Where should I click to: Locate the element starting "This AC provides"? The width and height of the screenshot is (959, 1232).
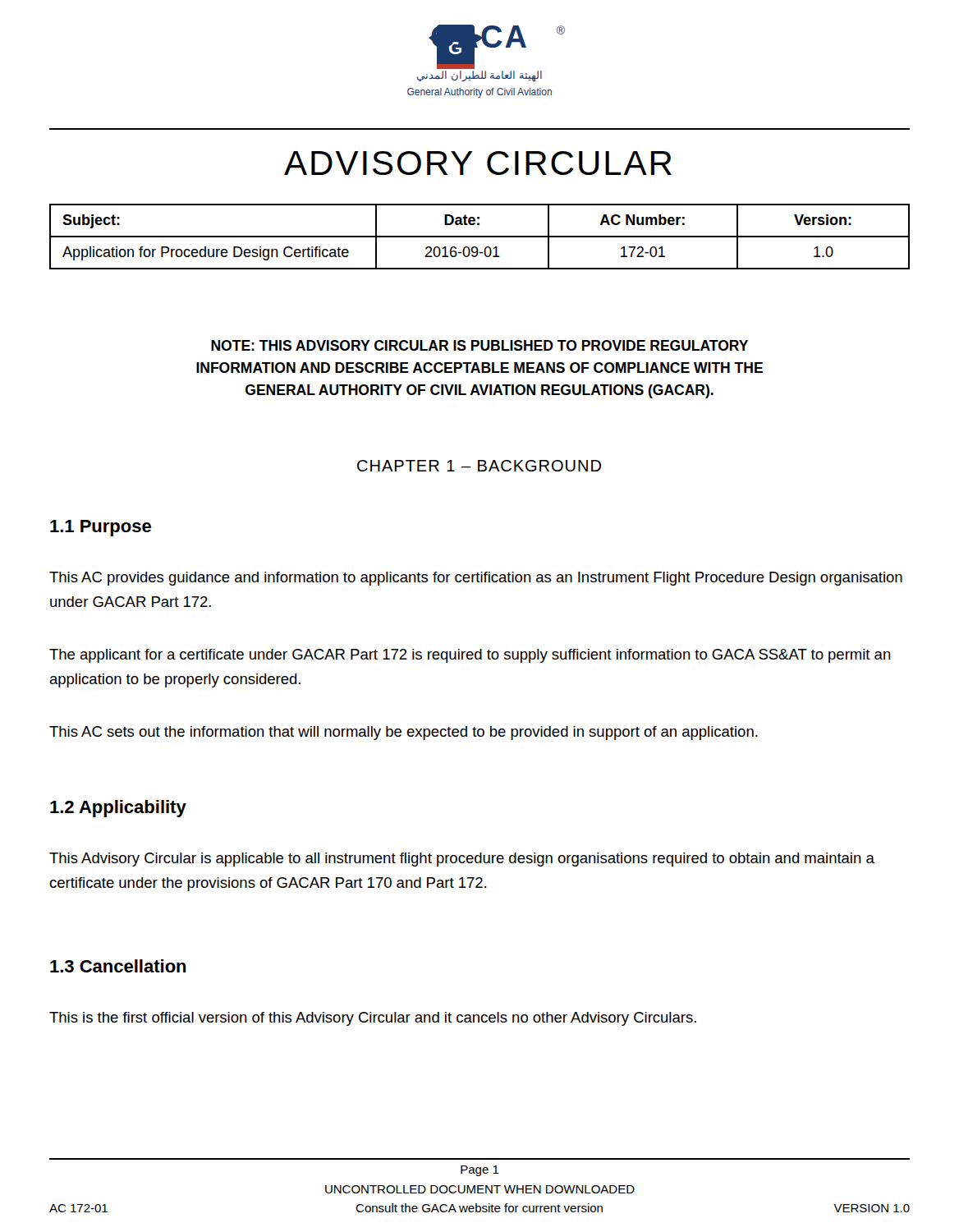coord(476,589)
